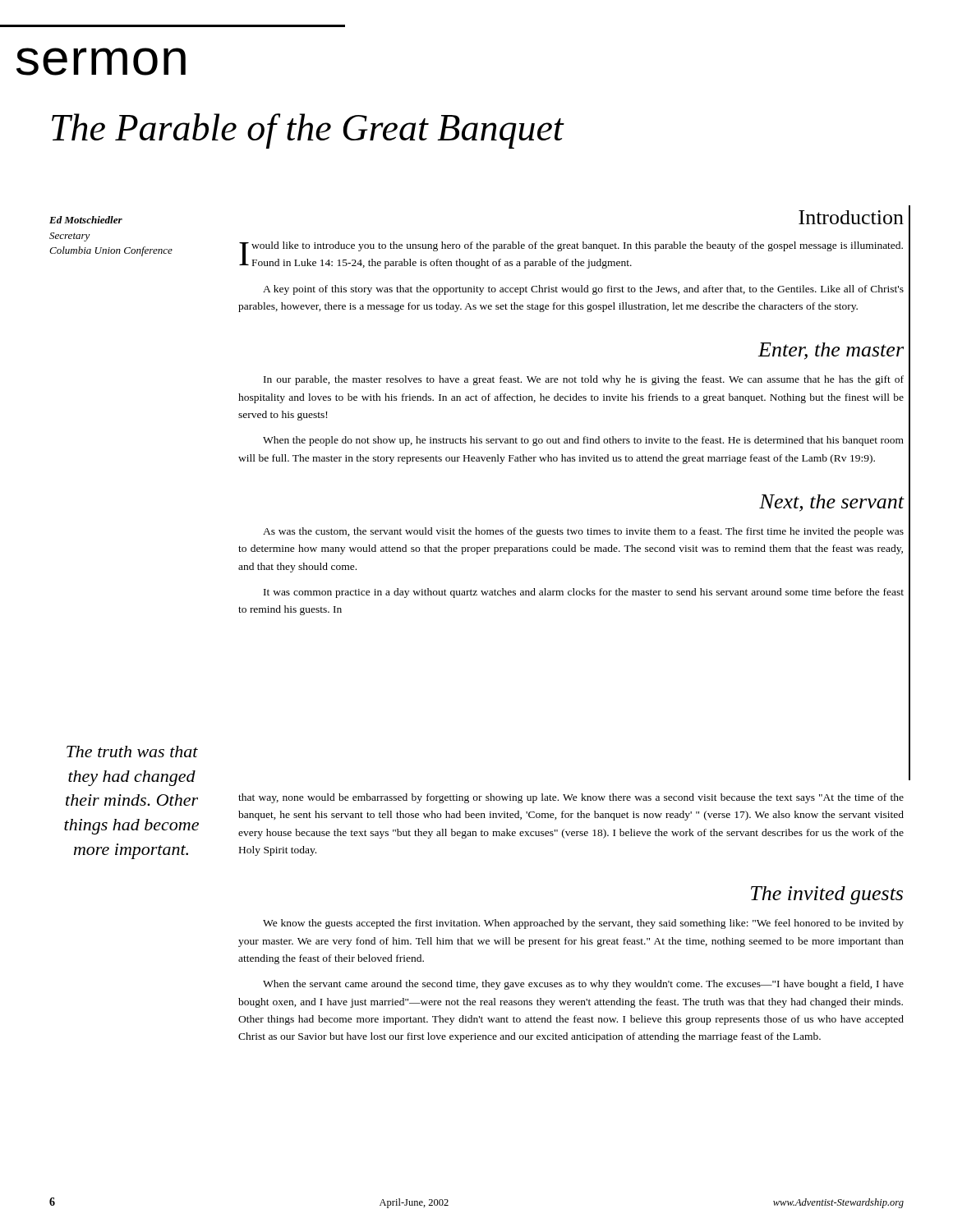Click on the text block that says "When the servant came around"
This screenshot has height=1232, width=953.
(x=571, y=1010)
